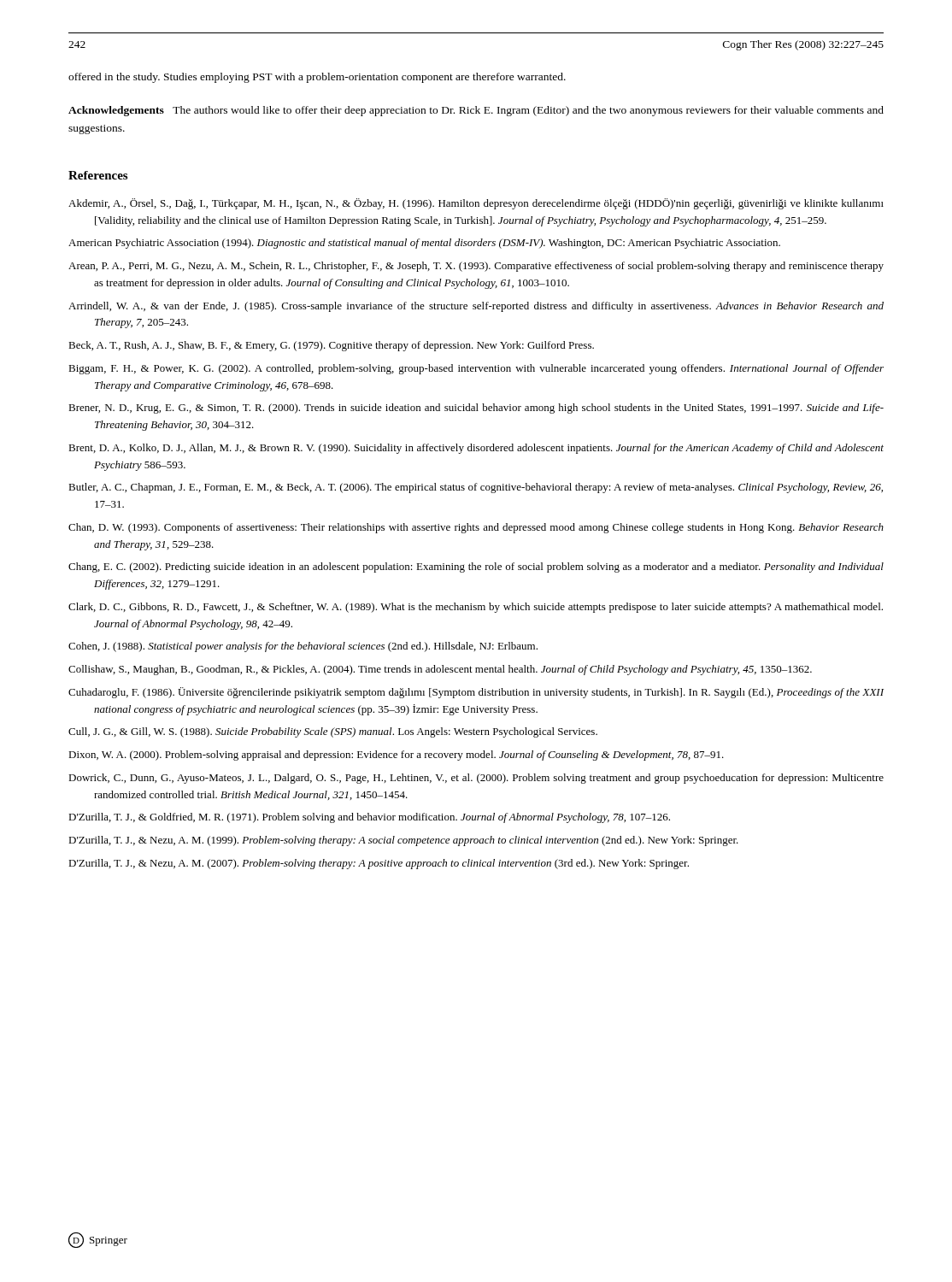The width and height of the screenshot is (952, 1282).
Task: Locate the list item with the text "Arrindell, W. A.,"
Action: point(476,314)
